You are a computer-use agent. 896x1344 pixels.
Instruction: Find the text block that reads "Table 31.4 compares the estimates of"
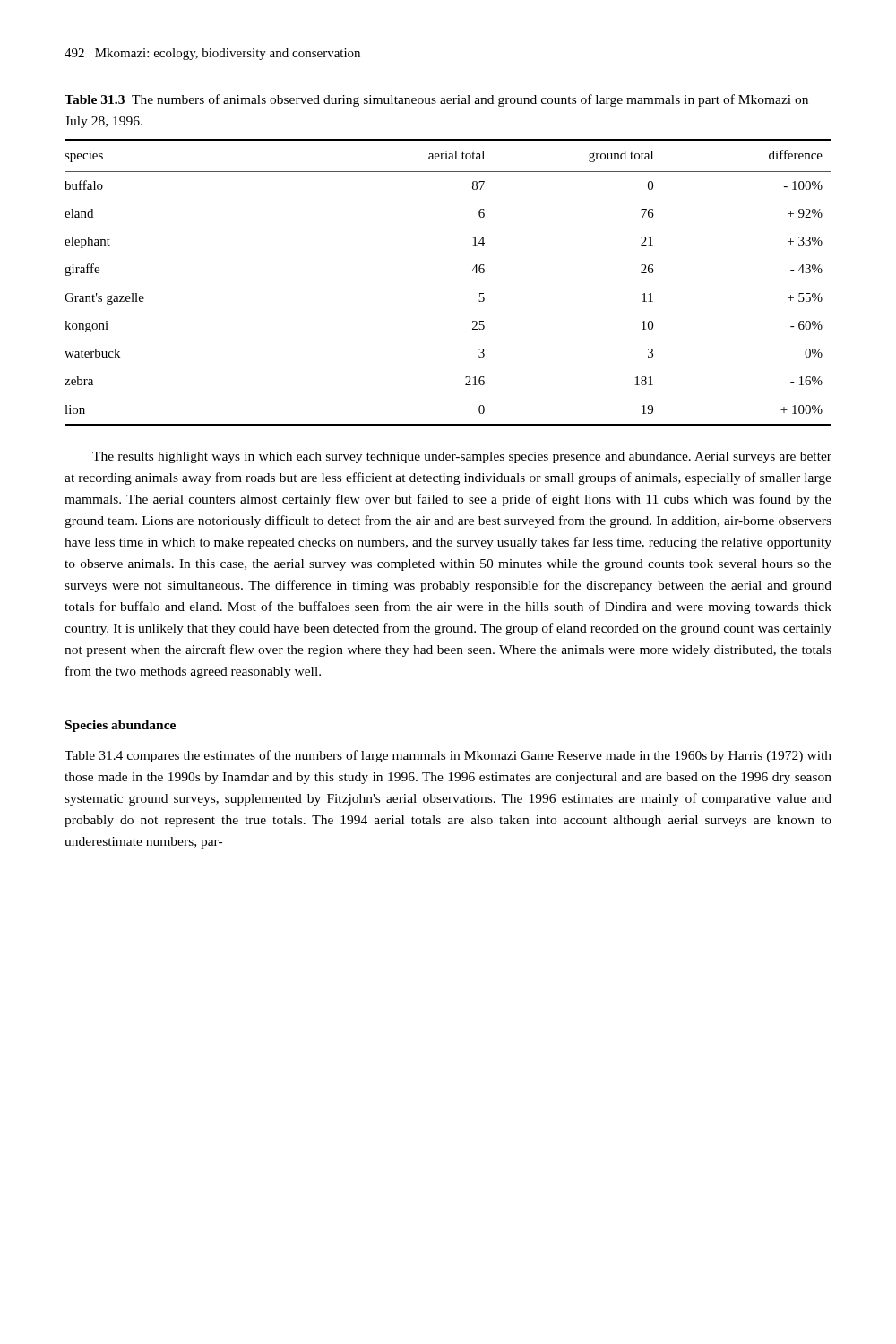point(448,798)
